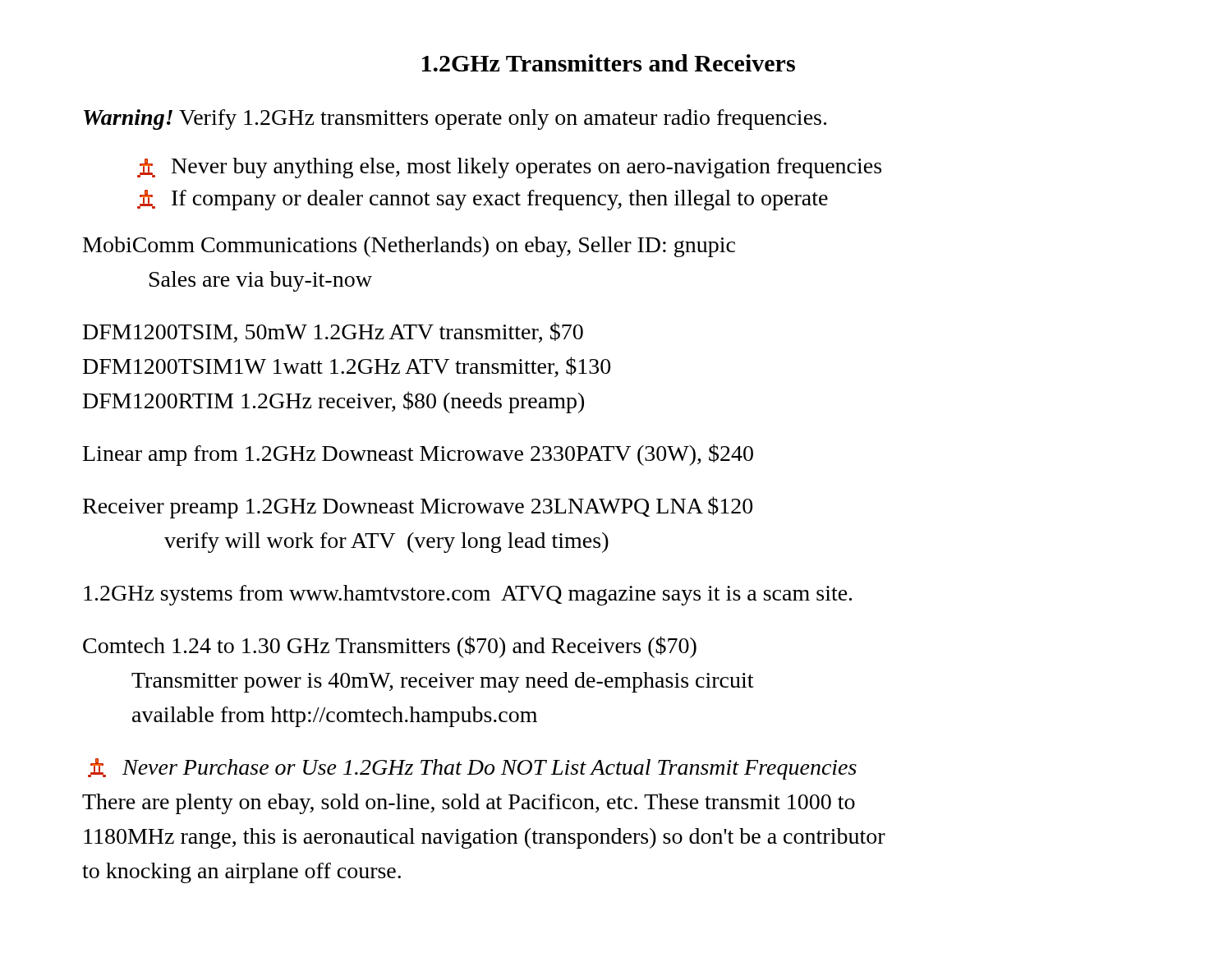Select the passage starting "Never buy anything else, most likely"
Image resolution: width=1232 pixels, height=953 pixels.
tap(632, 167)
